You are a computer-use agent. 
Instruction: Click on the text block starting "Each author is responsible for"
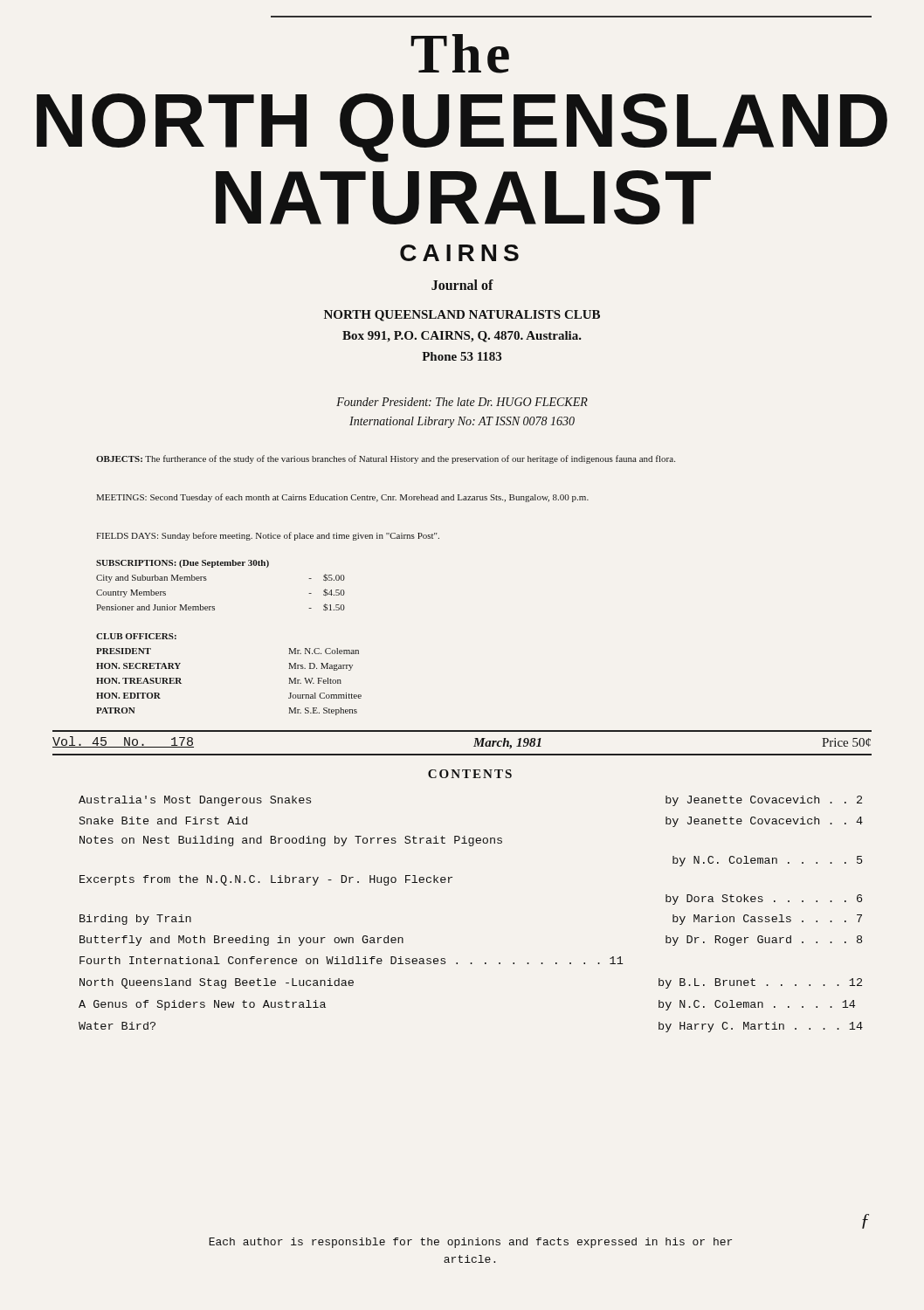pyautogui.click(x=471, y=1251)
